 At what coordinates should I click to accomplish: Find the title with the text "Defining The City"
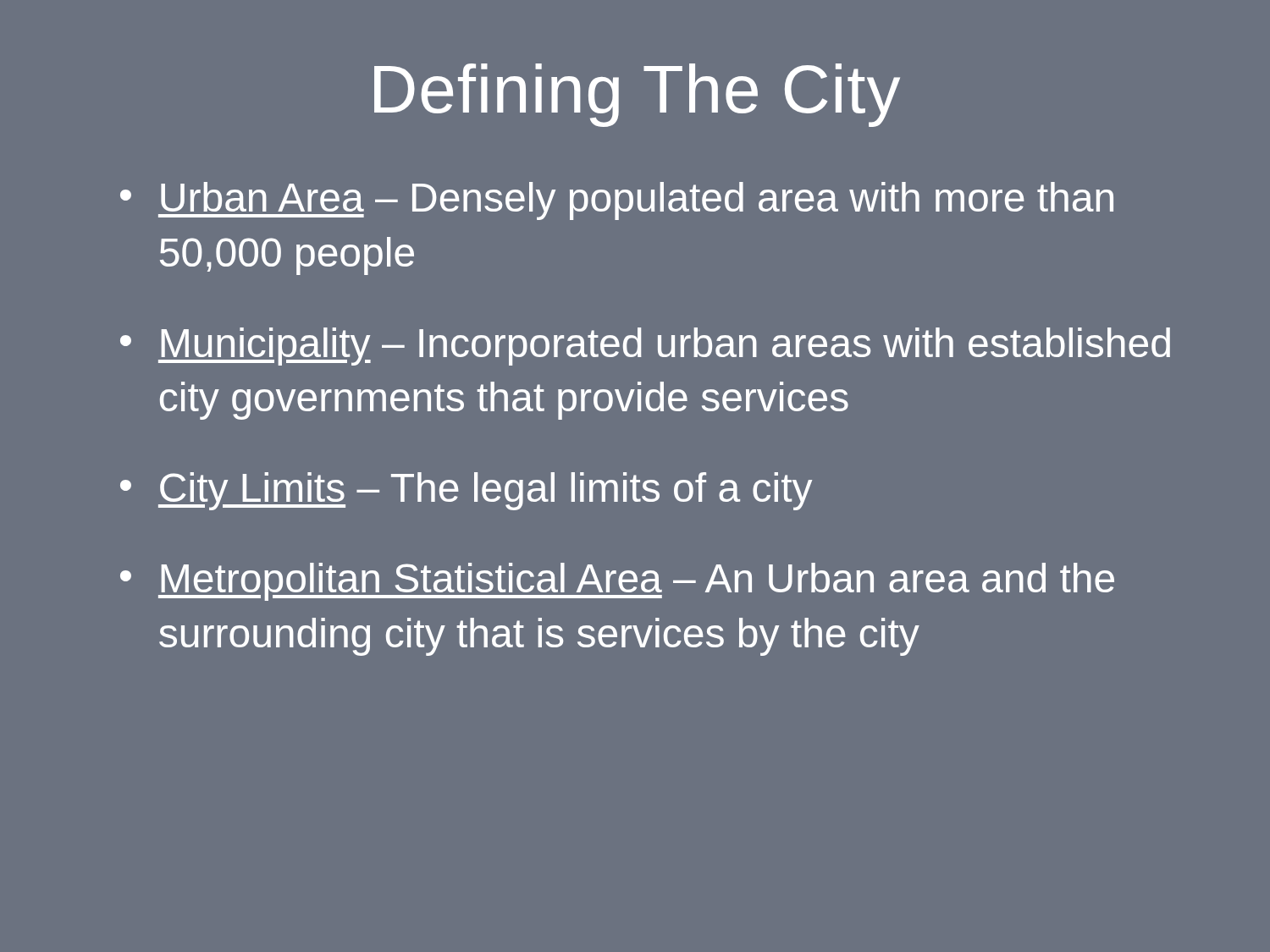(x=635, y=90)
